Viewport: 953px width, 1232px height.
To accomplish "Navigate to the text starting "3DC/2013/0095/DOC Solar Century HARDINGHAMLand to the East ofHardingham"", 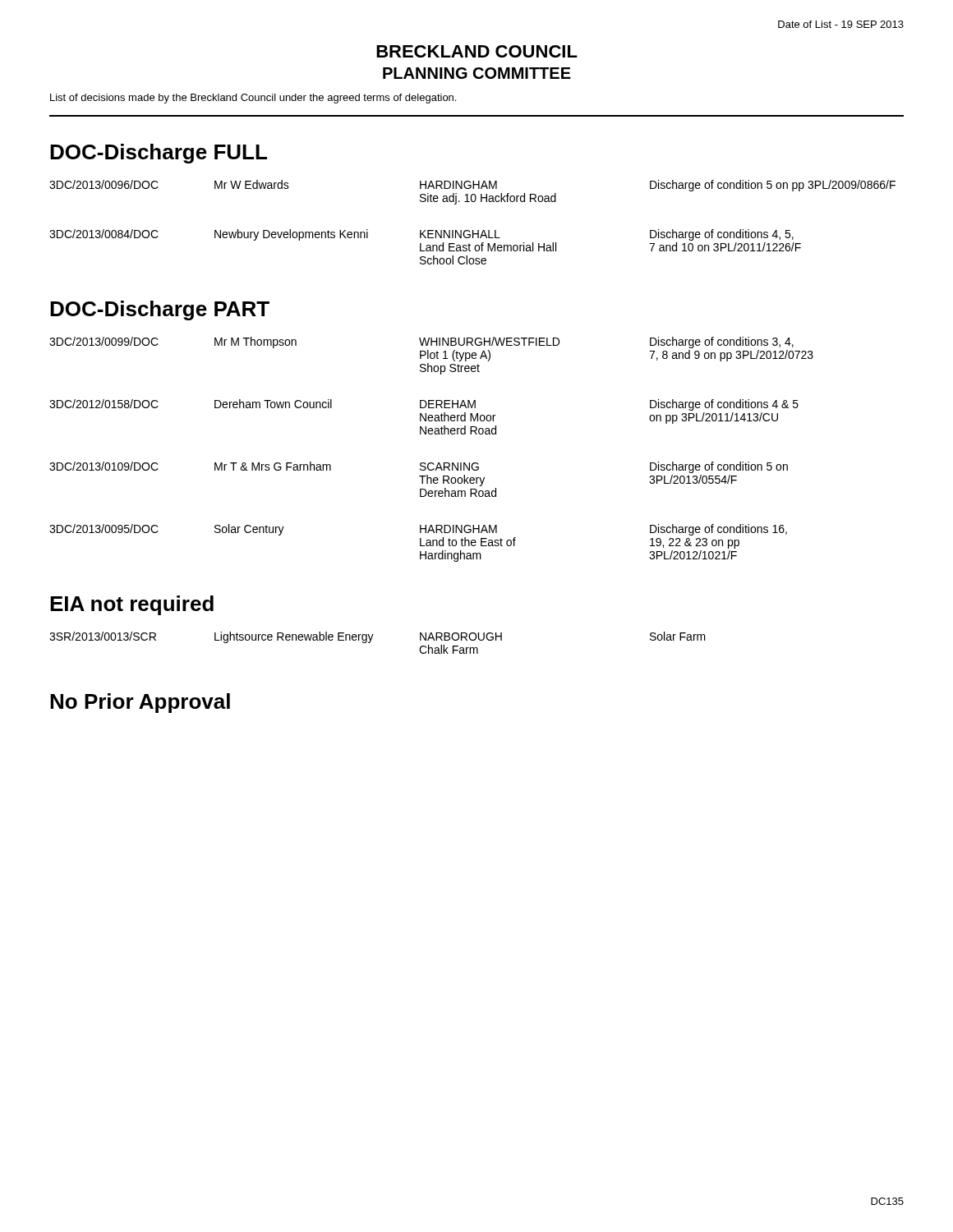I will tap(476, 542).
